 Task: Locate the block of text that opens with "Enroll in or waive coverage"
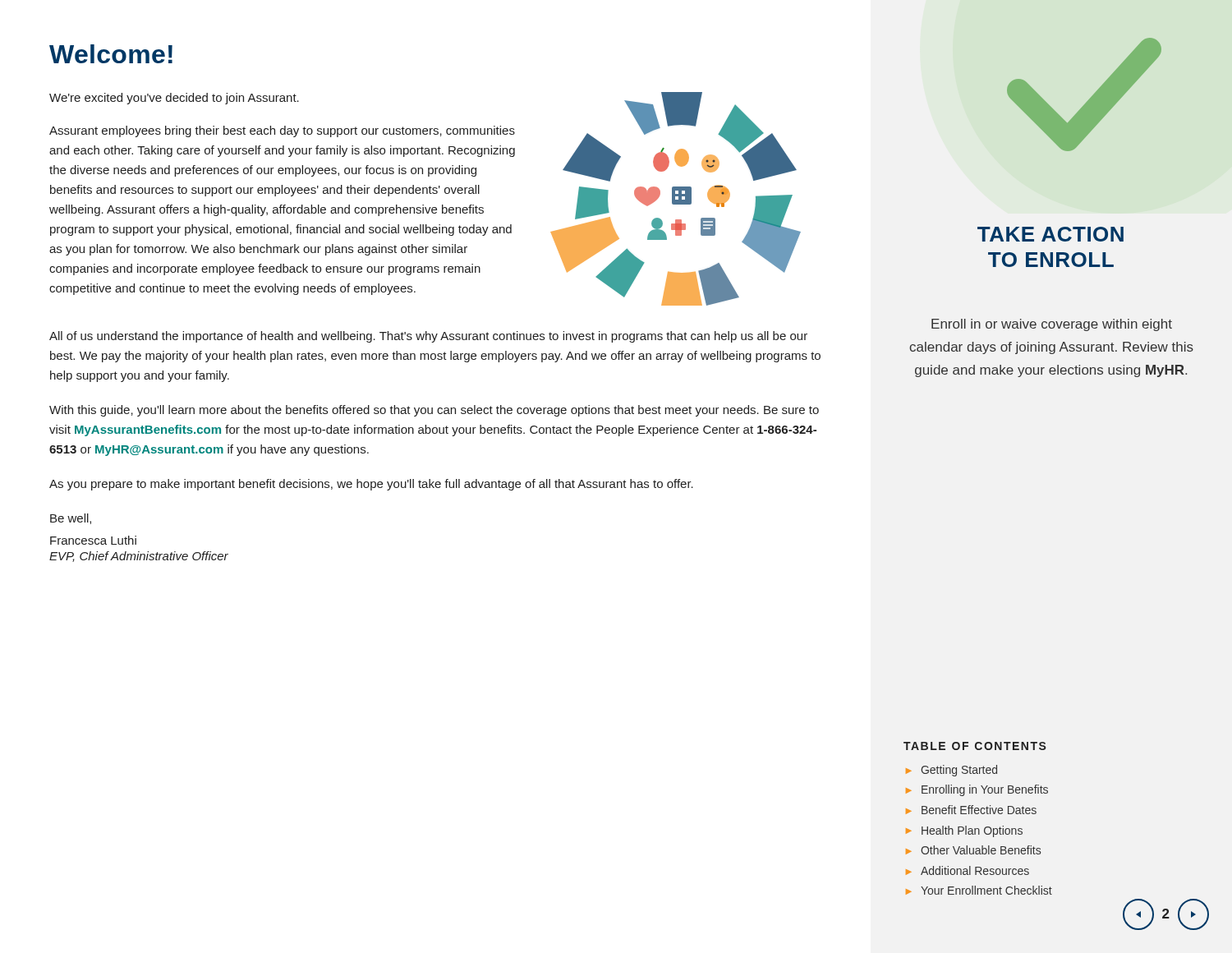tap(1051, 348)
